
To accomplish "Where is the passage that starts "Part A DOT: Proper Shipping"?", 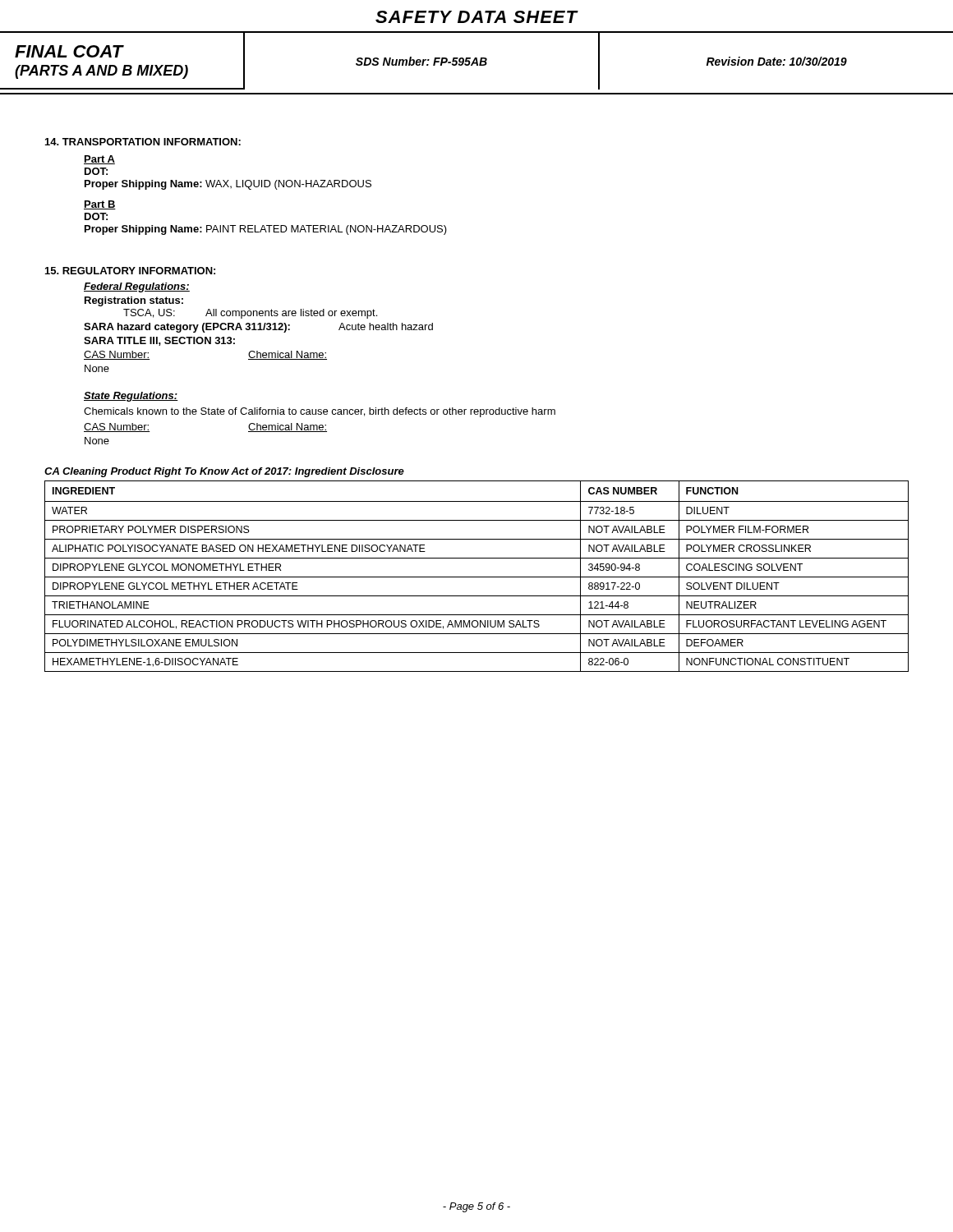I will pos(99,160).
